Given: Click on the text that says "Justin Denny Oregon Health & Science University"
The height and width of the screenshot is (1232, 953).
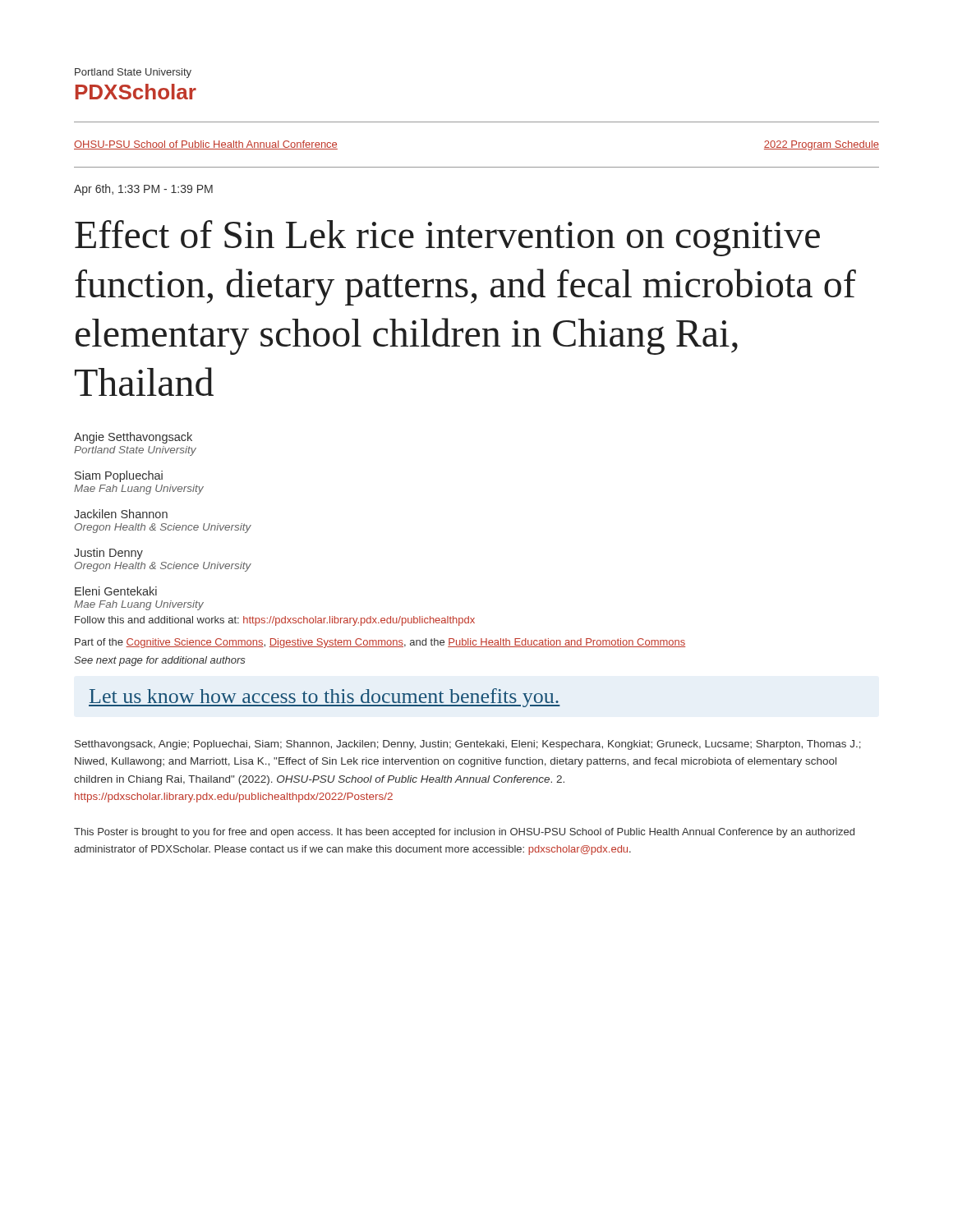Looking at the screenshot, I should click(108, 554).
